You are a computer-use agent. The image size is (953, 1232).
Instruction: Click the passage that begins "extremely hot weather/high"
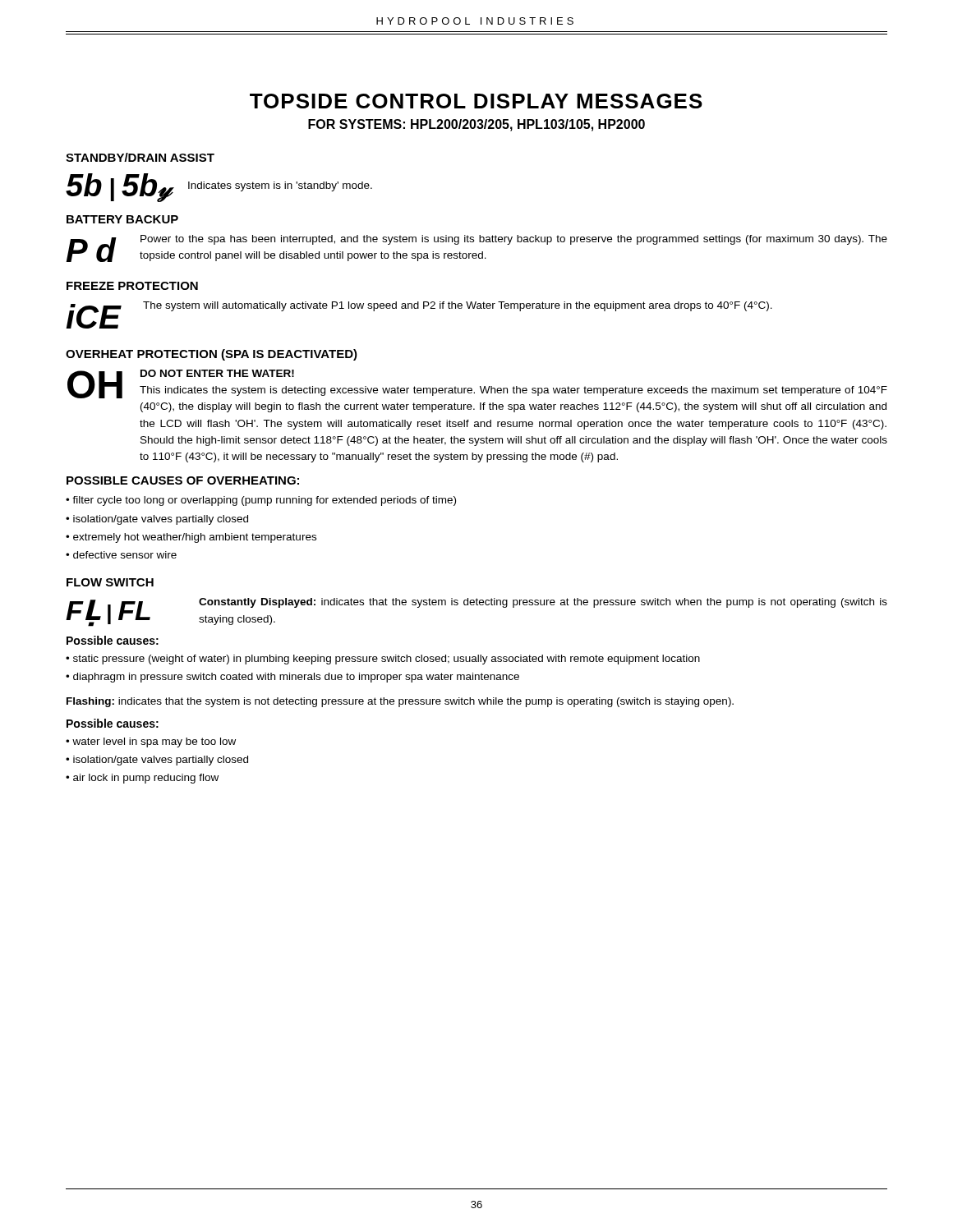[x=195, y=537]
